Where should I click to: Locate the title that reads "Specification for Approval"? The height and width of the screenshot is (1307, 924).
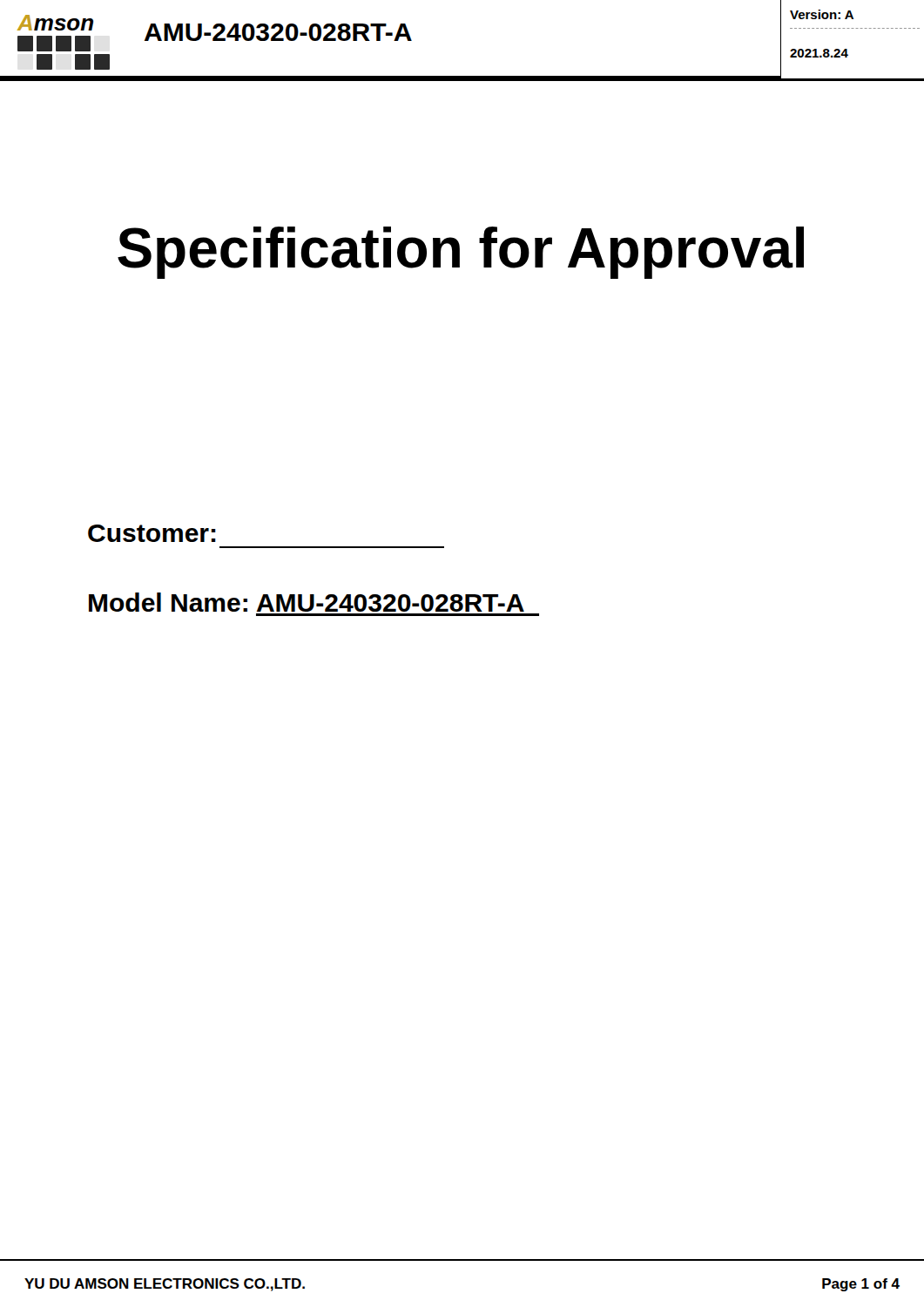[462, 248]
